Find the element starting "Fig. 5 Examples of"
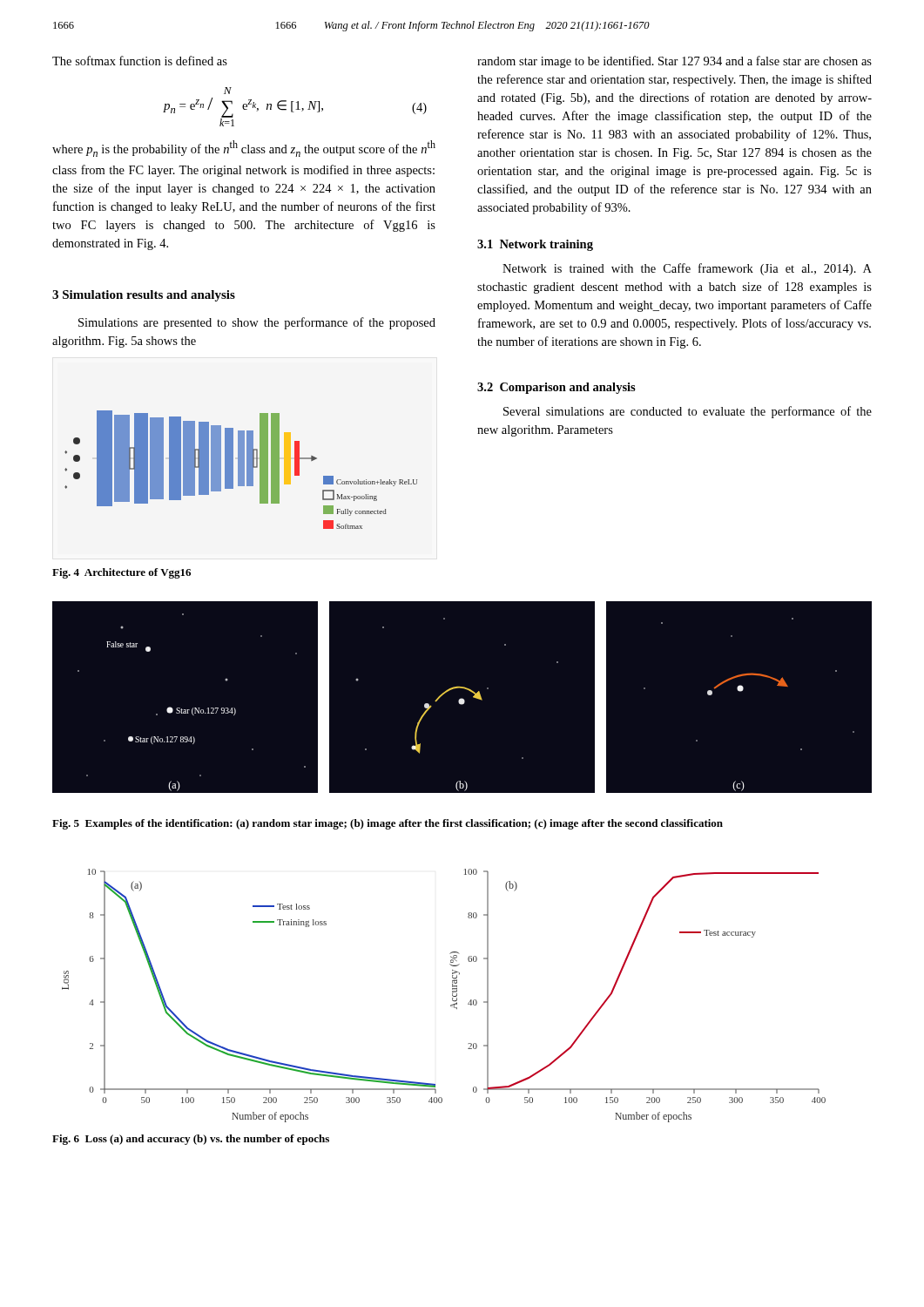This screenshot has height=1307, width=924. [462, 824]
